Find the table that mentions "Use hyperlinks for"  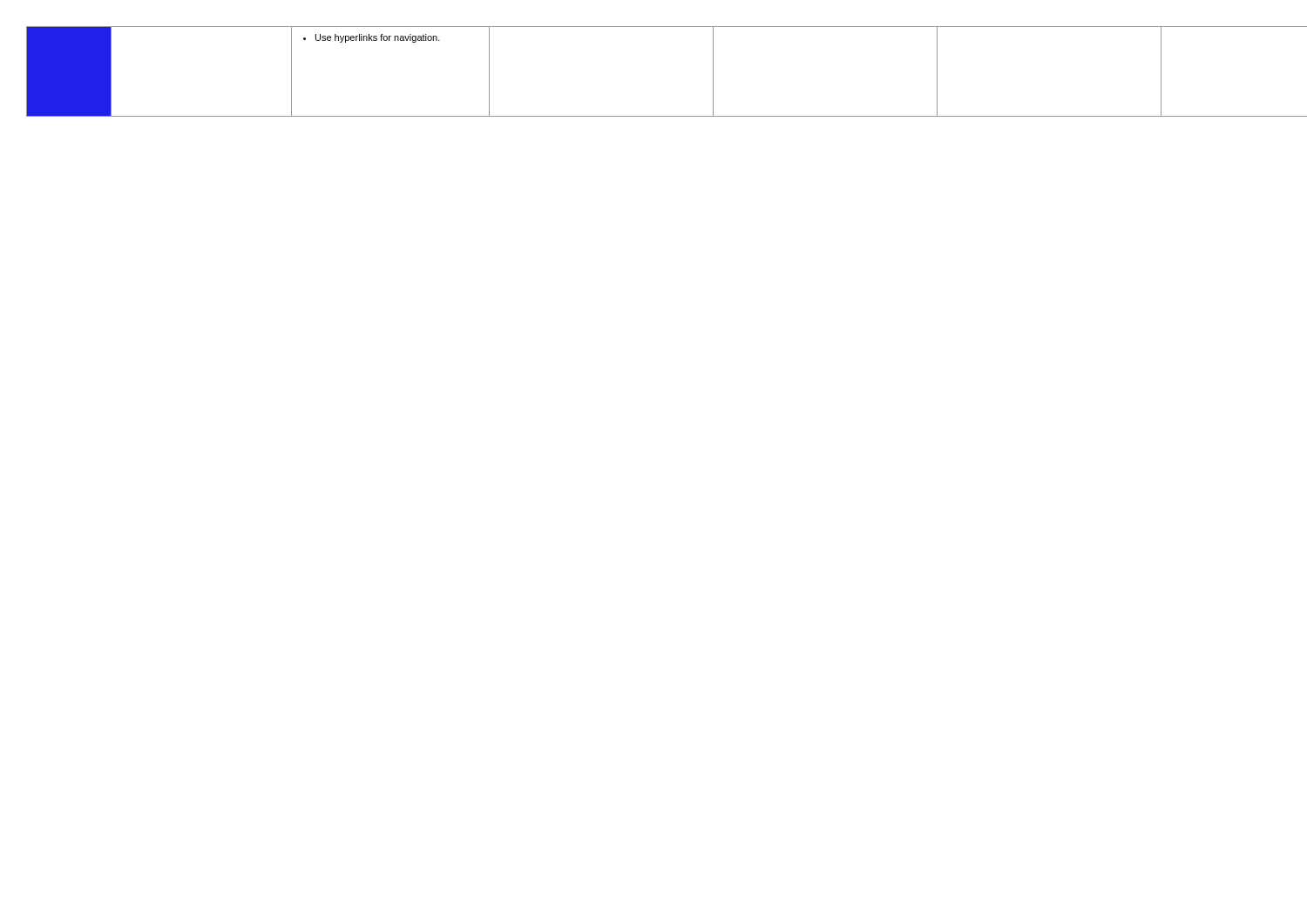tap(654, 71)
